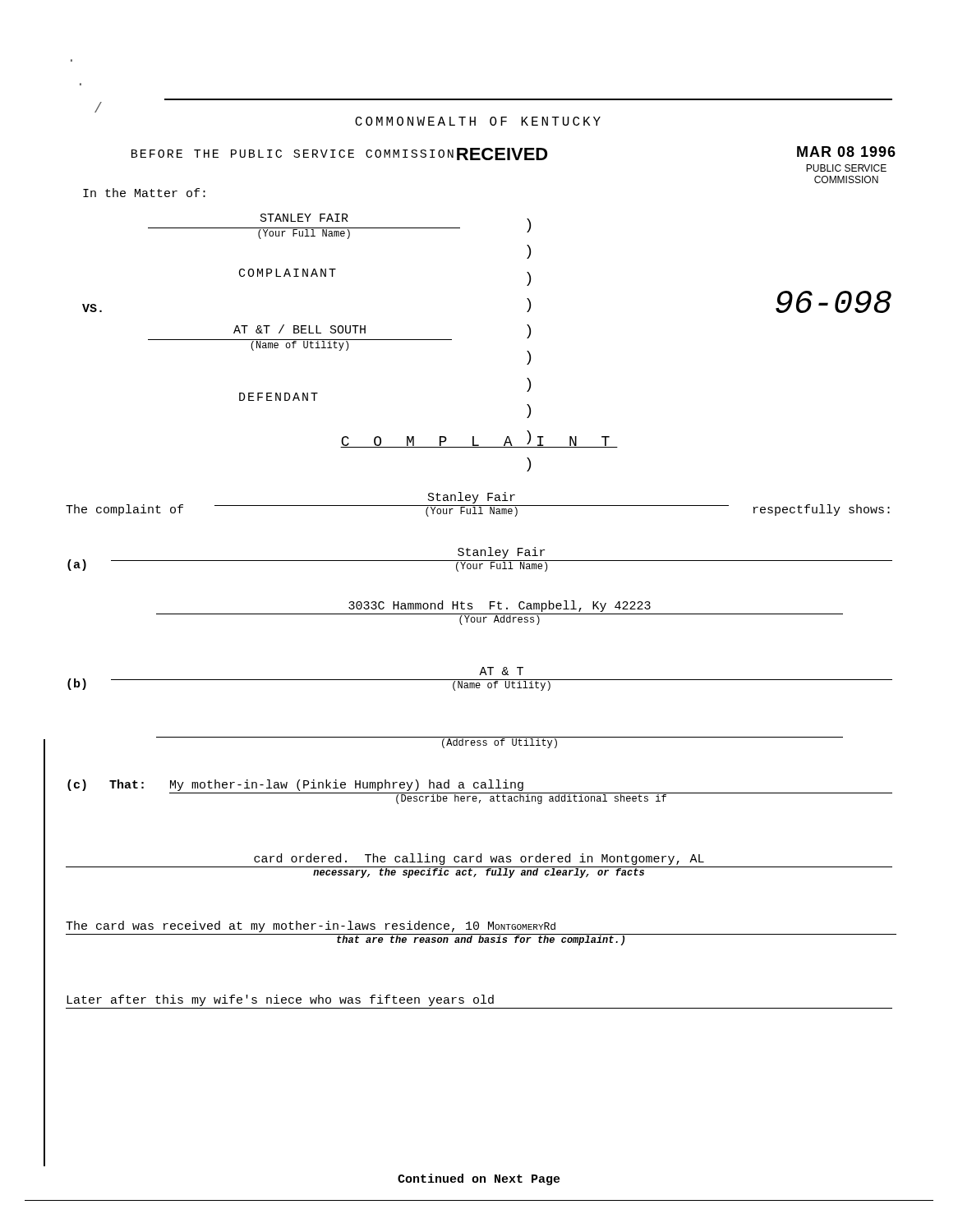Navigate to the text starting "Later after this my"

[479, 1001]
